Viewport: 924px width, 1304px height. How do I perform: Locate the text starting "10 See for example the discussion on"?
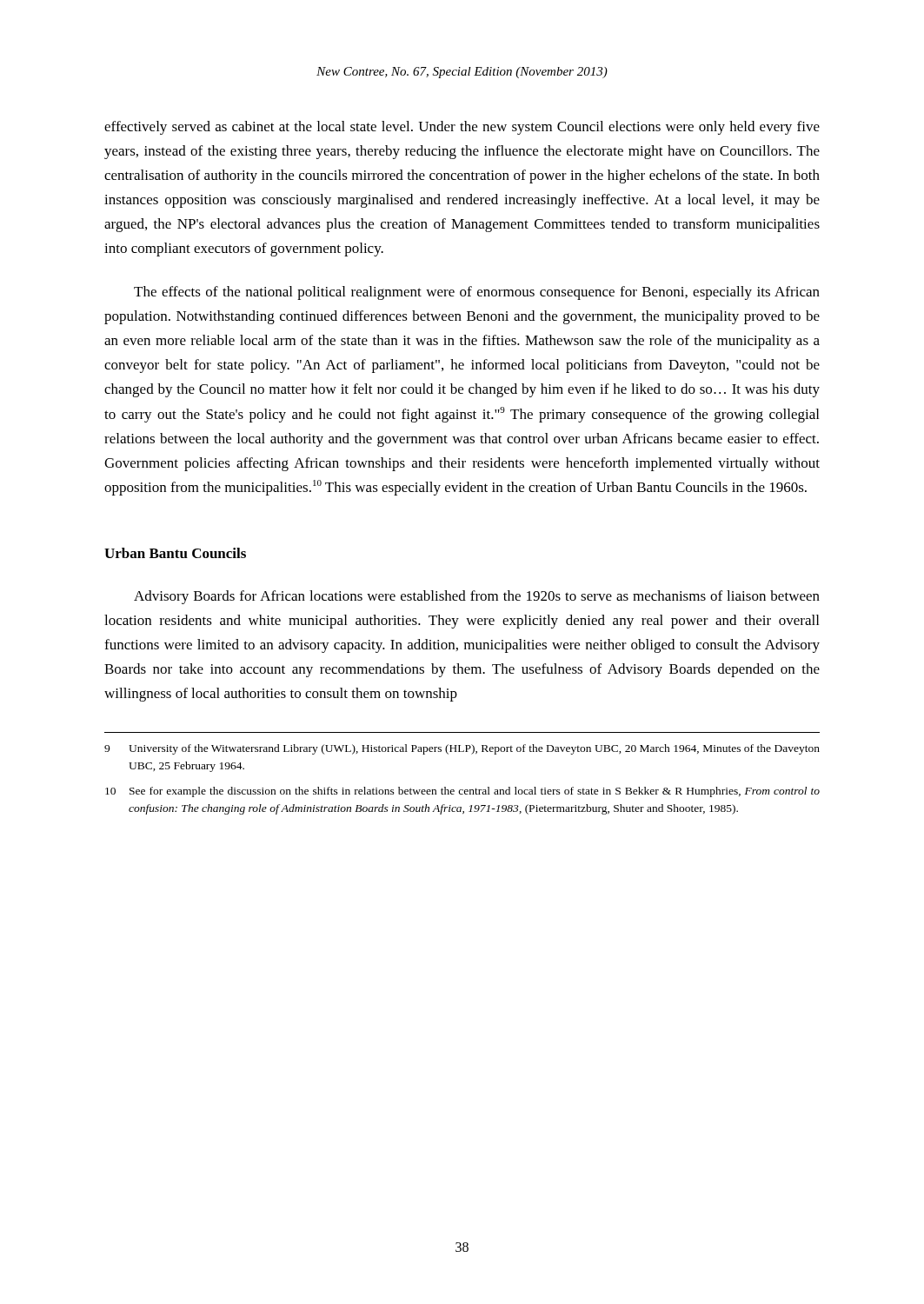pyautogui.click(x=462, y=800)
